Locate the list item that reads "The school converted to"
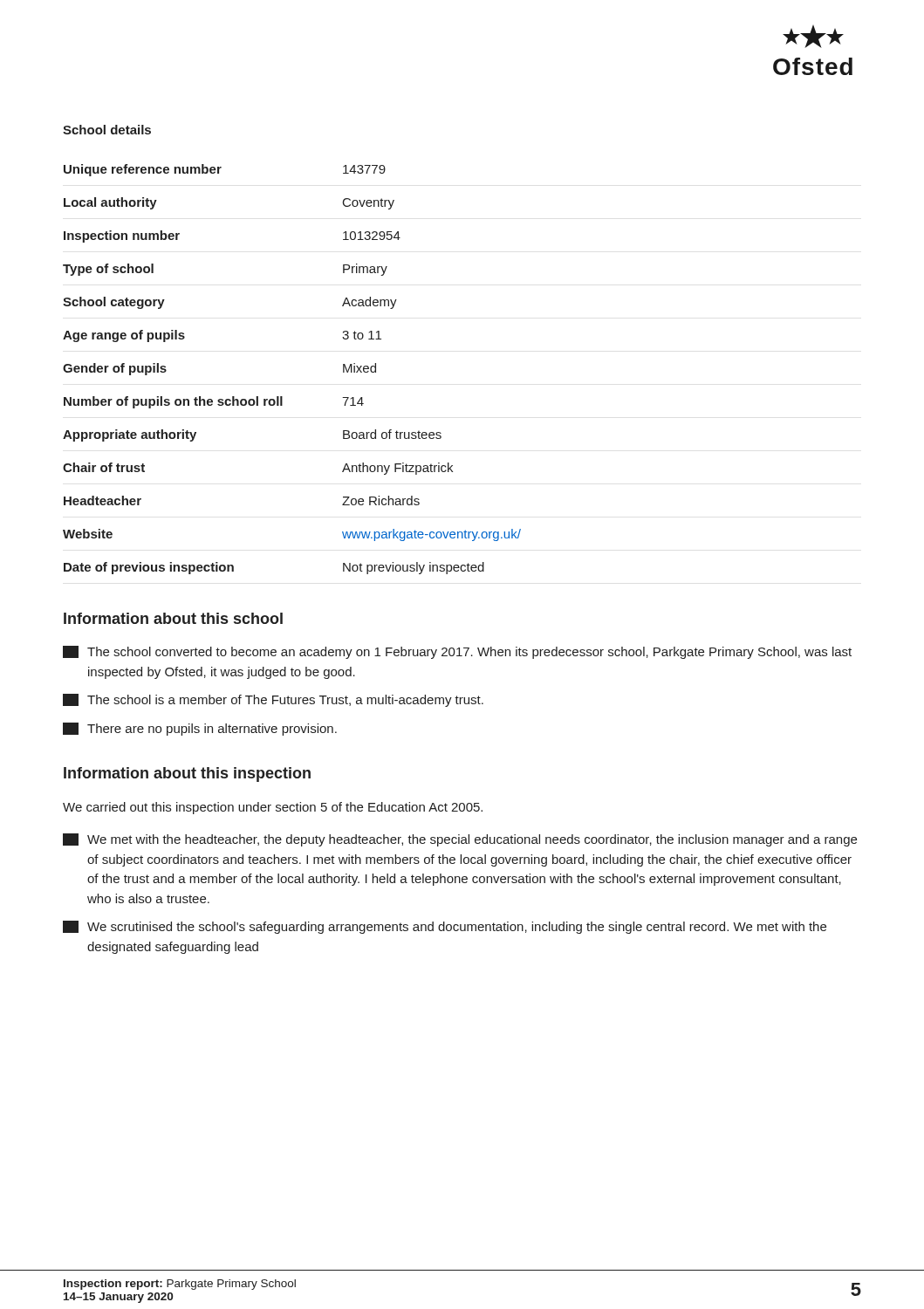 pyautogui.click(x=462, y=662)
